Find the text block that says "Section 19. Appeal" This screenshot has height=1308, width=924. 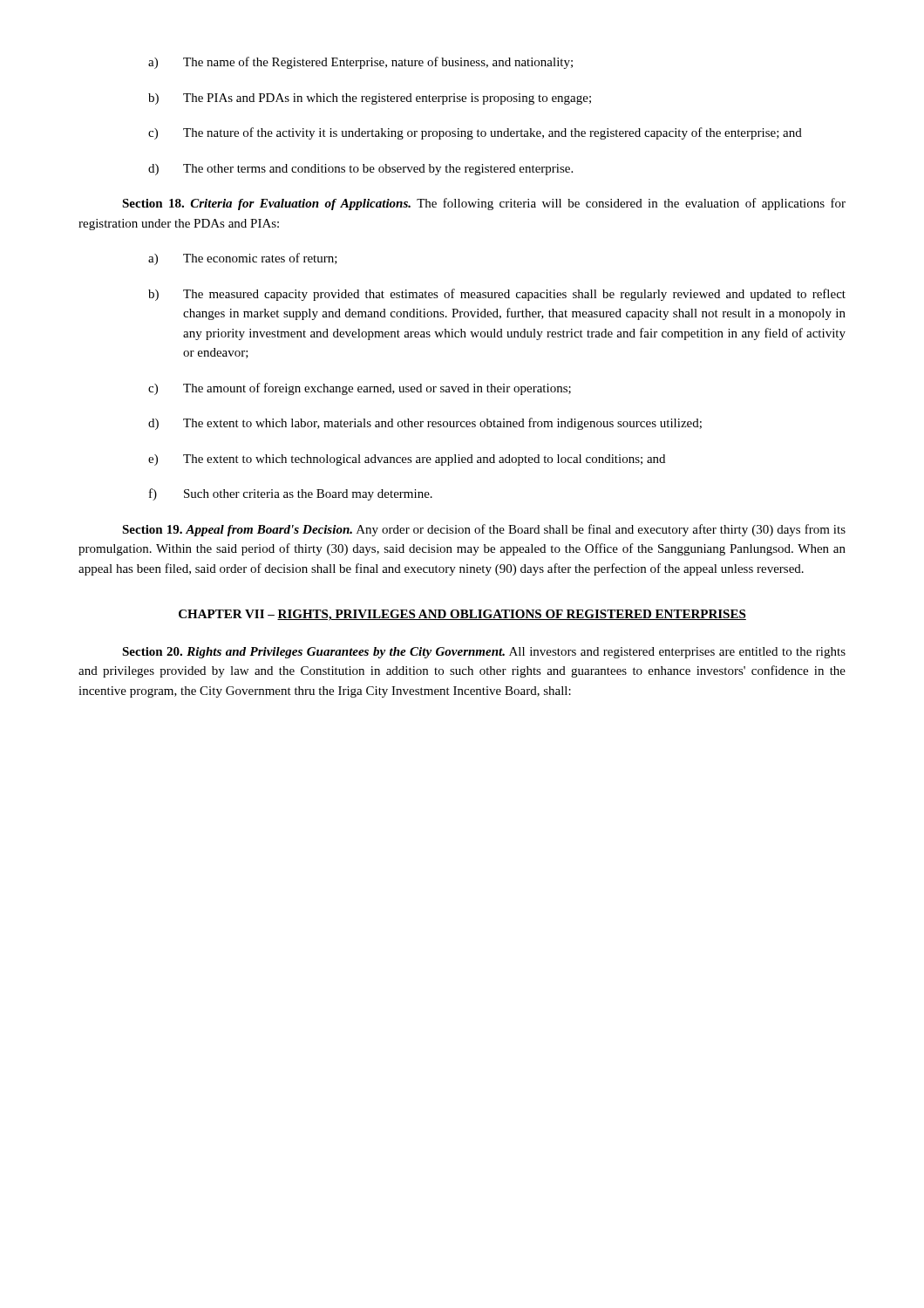click(x=462, y=549)
